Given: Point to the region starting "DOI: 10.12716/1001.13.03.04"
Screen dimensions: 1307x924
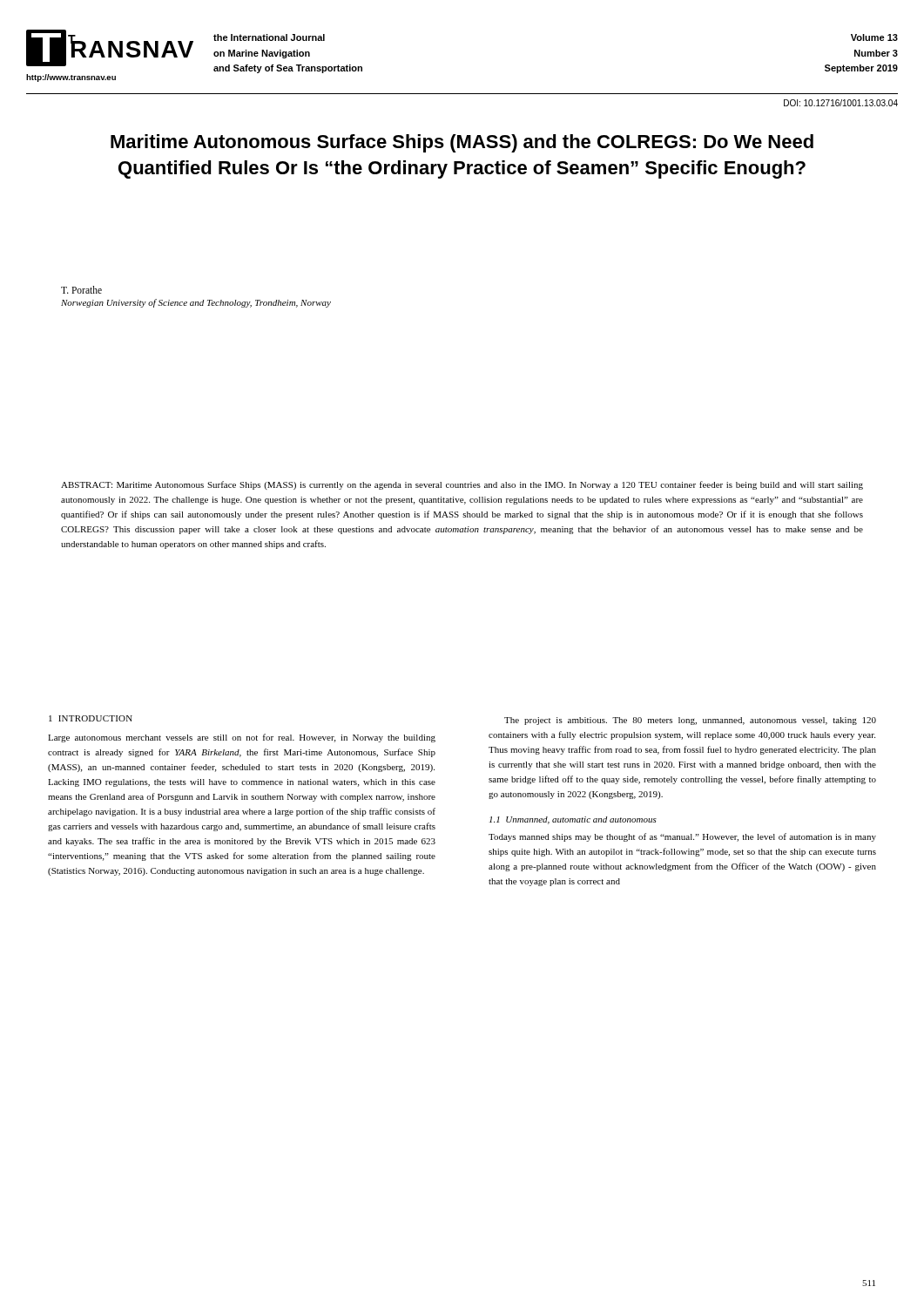Looking at the screenshot, I should tap(840, 103).
